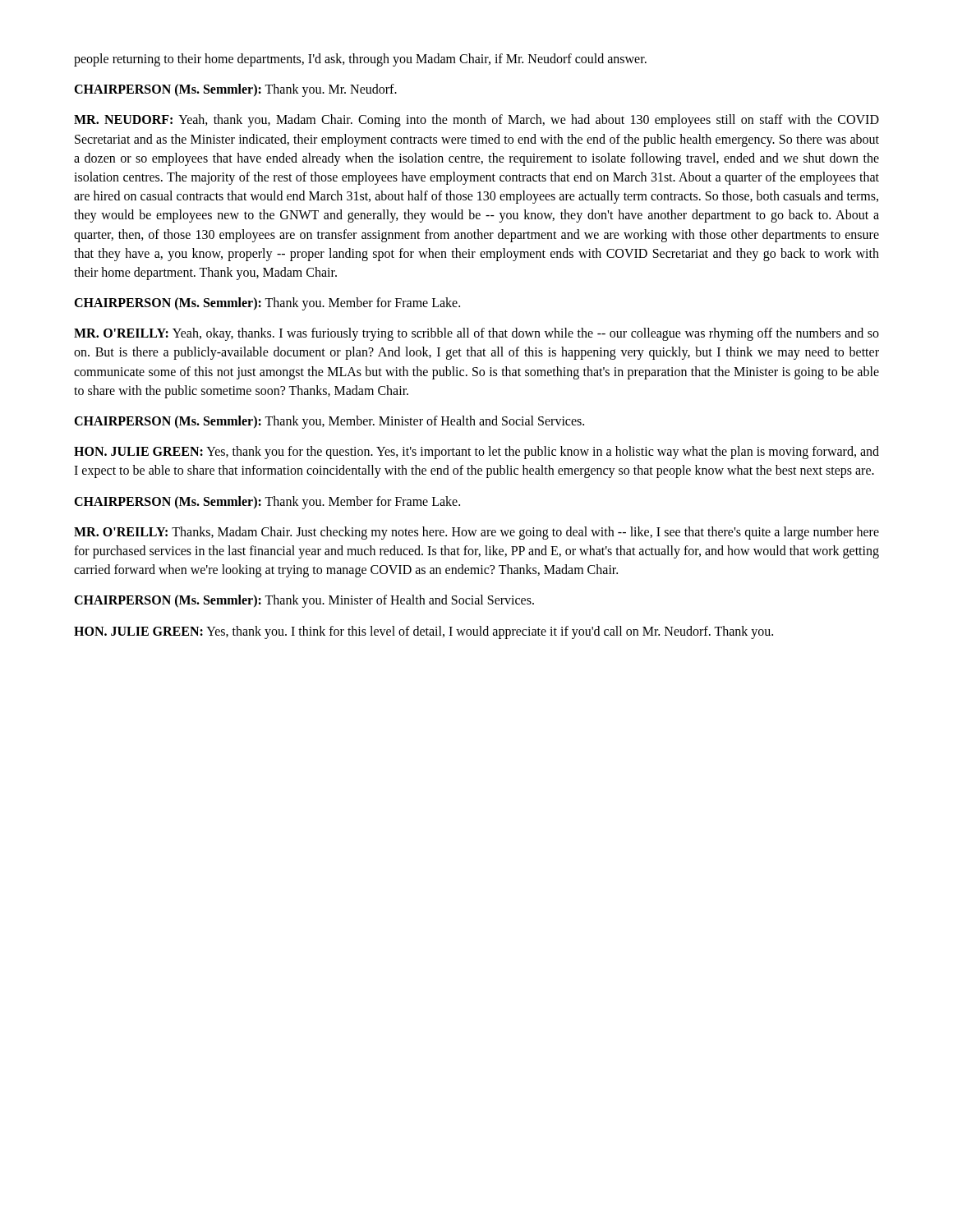The image size is (953, 1232).
Task: Click on the text block with the text "MR. NEUDORF: Yeah, thank you, Madam"
Action: pos(476,196)
